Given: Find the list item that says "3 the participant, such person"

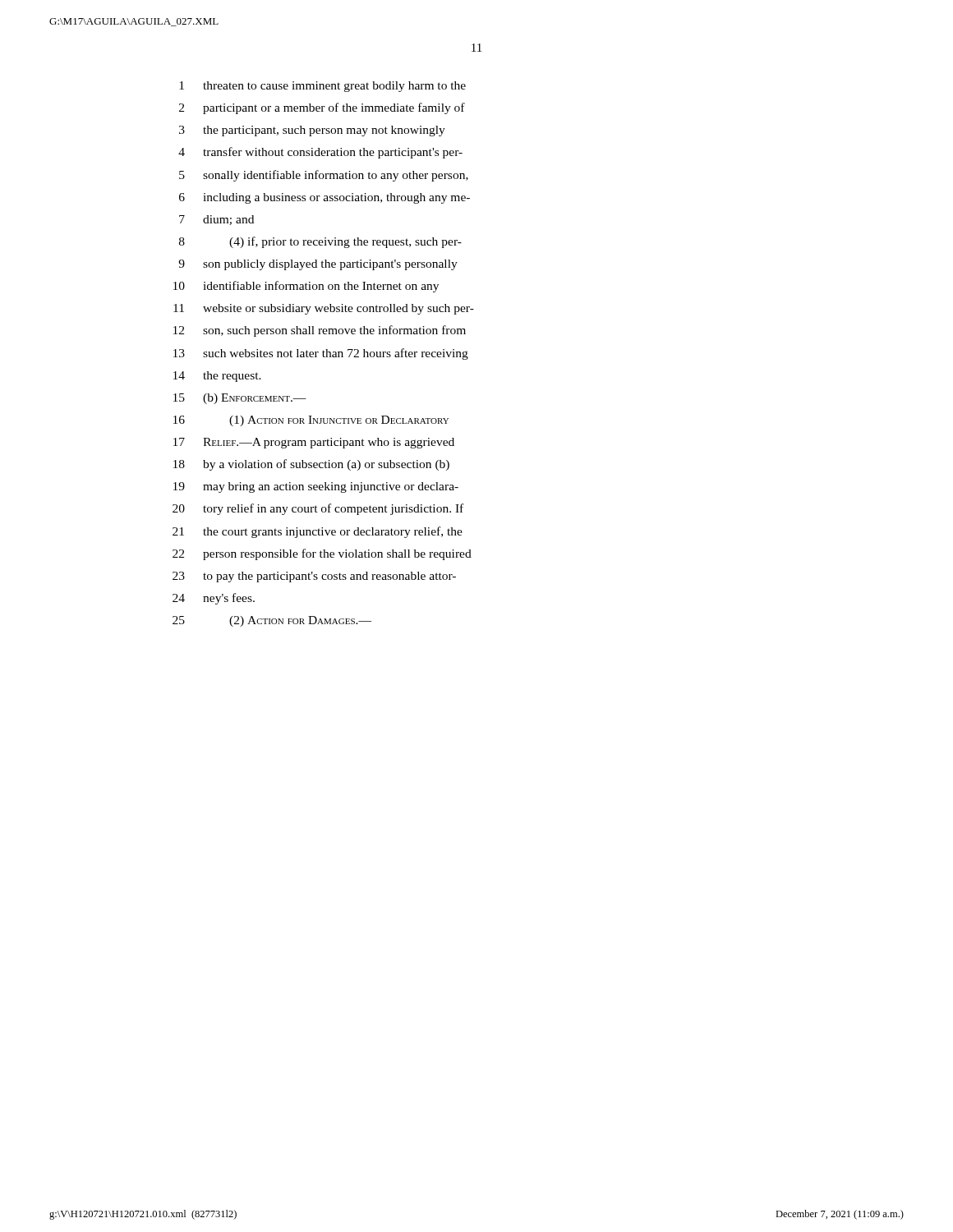Looking at the screenshot, I should [x=312, y=131].
